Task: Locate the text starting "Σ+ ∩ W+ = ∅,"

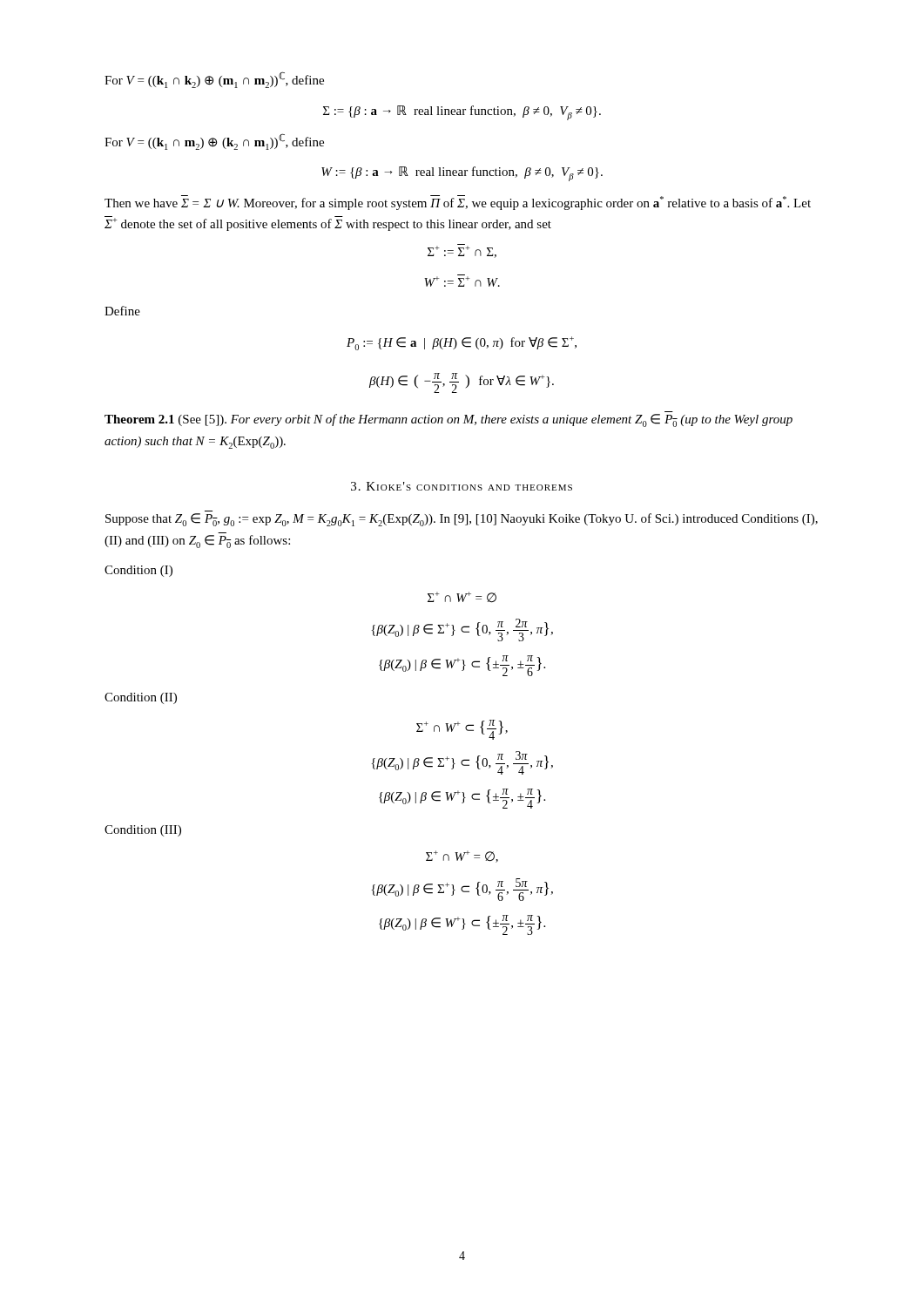Action: pos(462,891)
